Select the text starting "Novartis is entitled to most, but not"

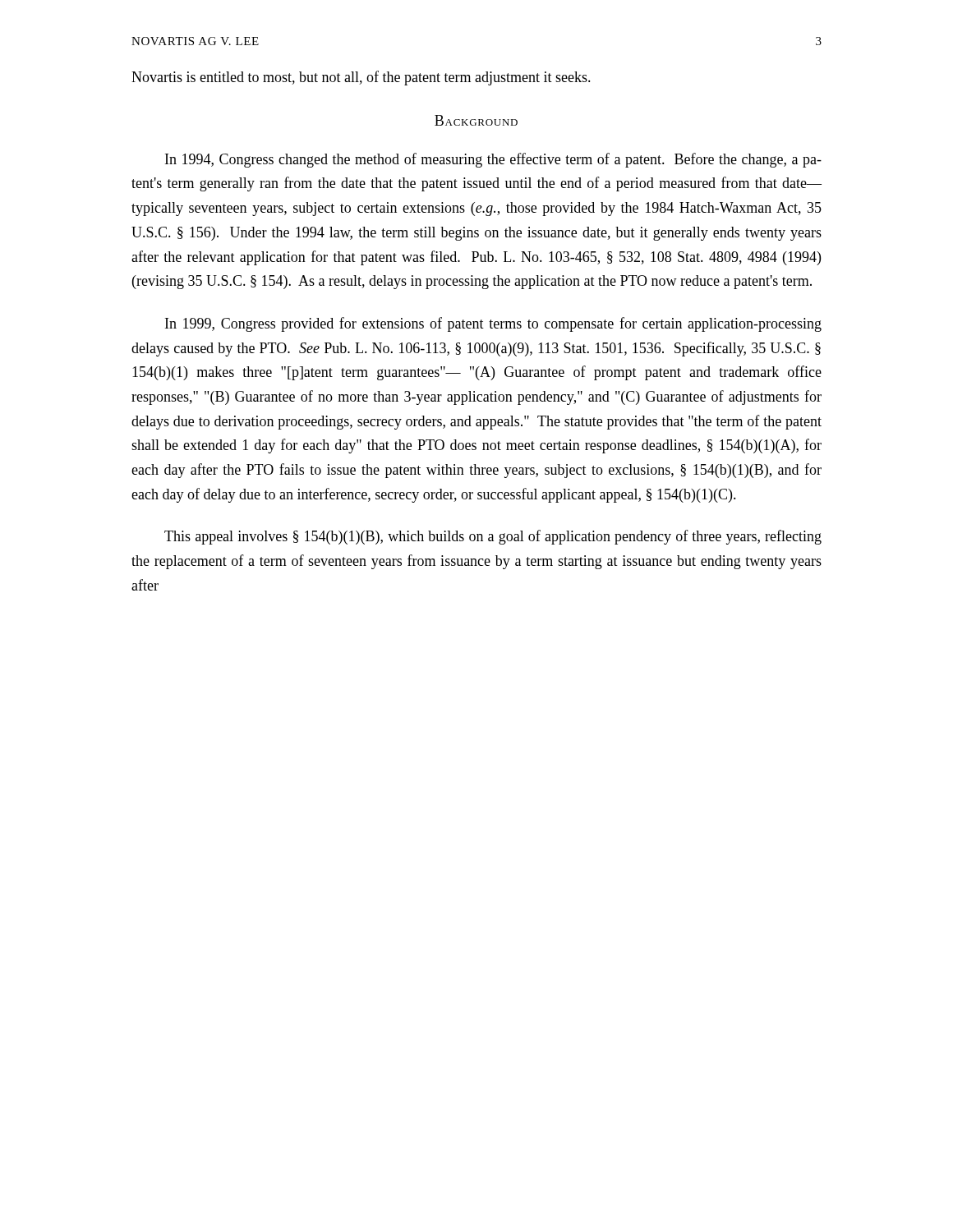tap(361, 77)
